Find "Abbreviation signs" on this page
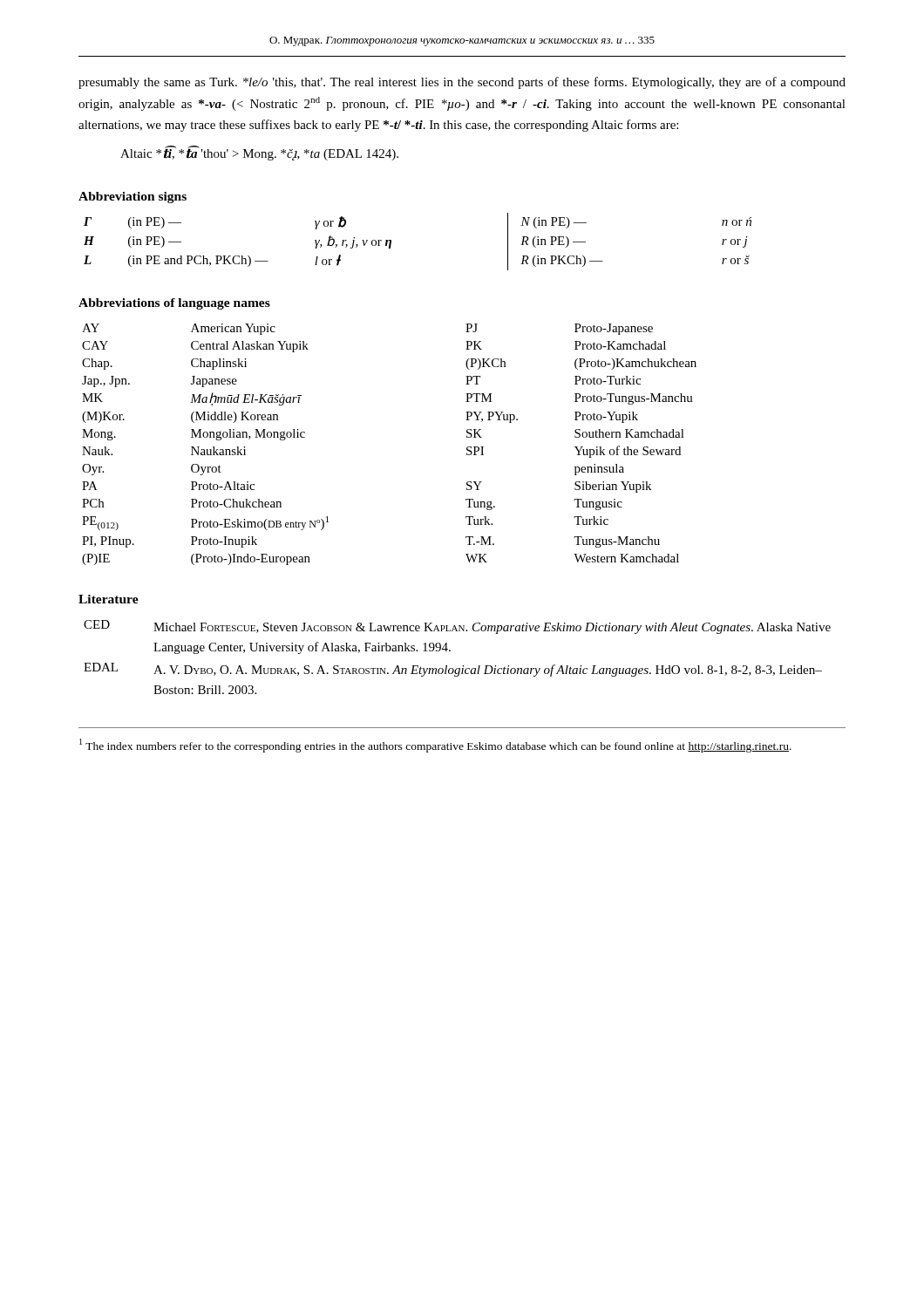Image resolution: width=924 pixels, height=1308 pixels. click(x=133, y=196)
